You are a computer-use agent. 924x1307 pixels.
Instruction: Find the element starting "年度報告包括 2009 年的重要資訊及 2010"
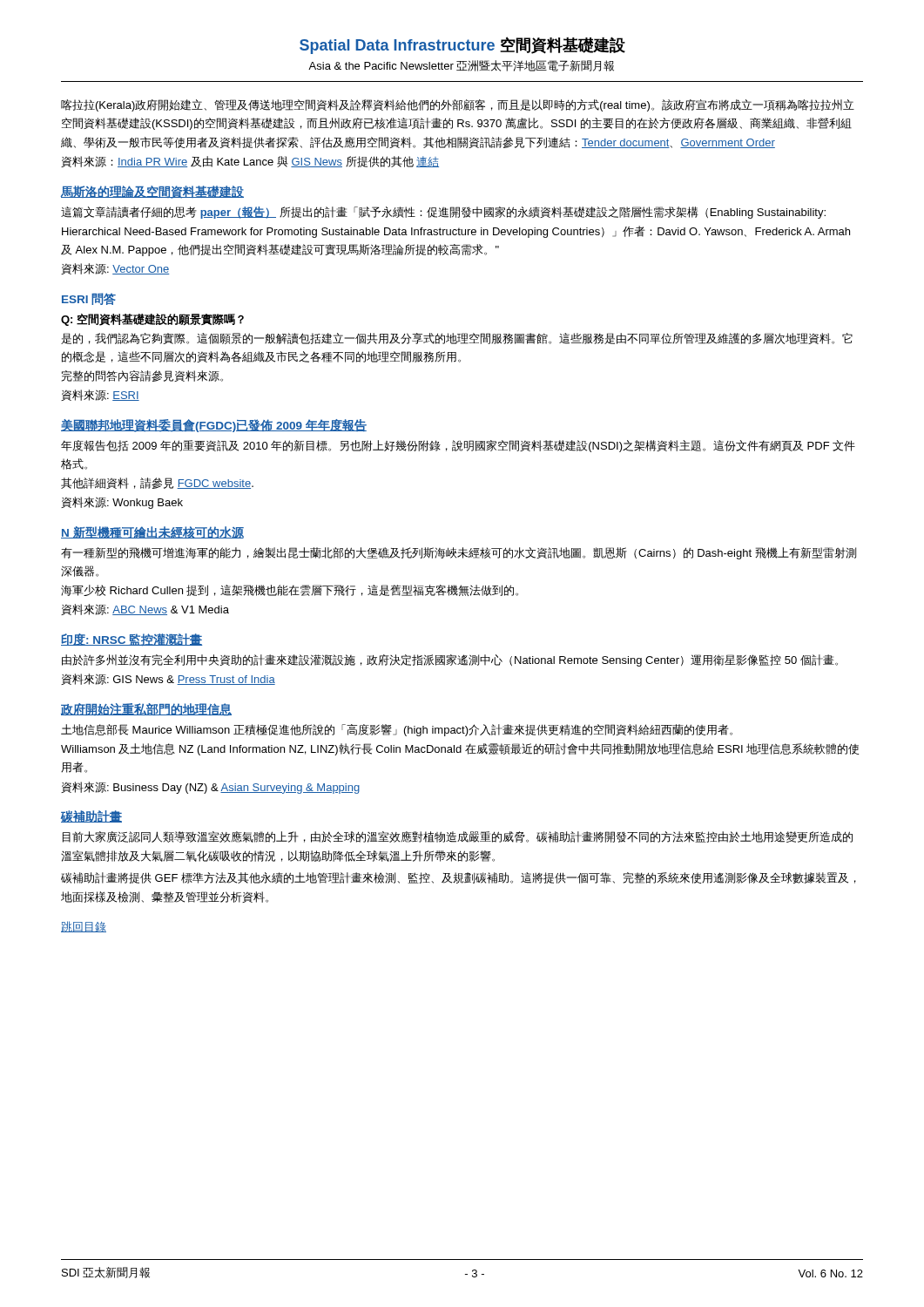click(x=458, y=446)
